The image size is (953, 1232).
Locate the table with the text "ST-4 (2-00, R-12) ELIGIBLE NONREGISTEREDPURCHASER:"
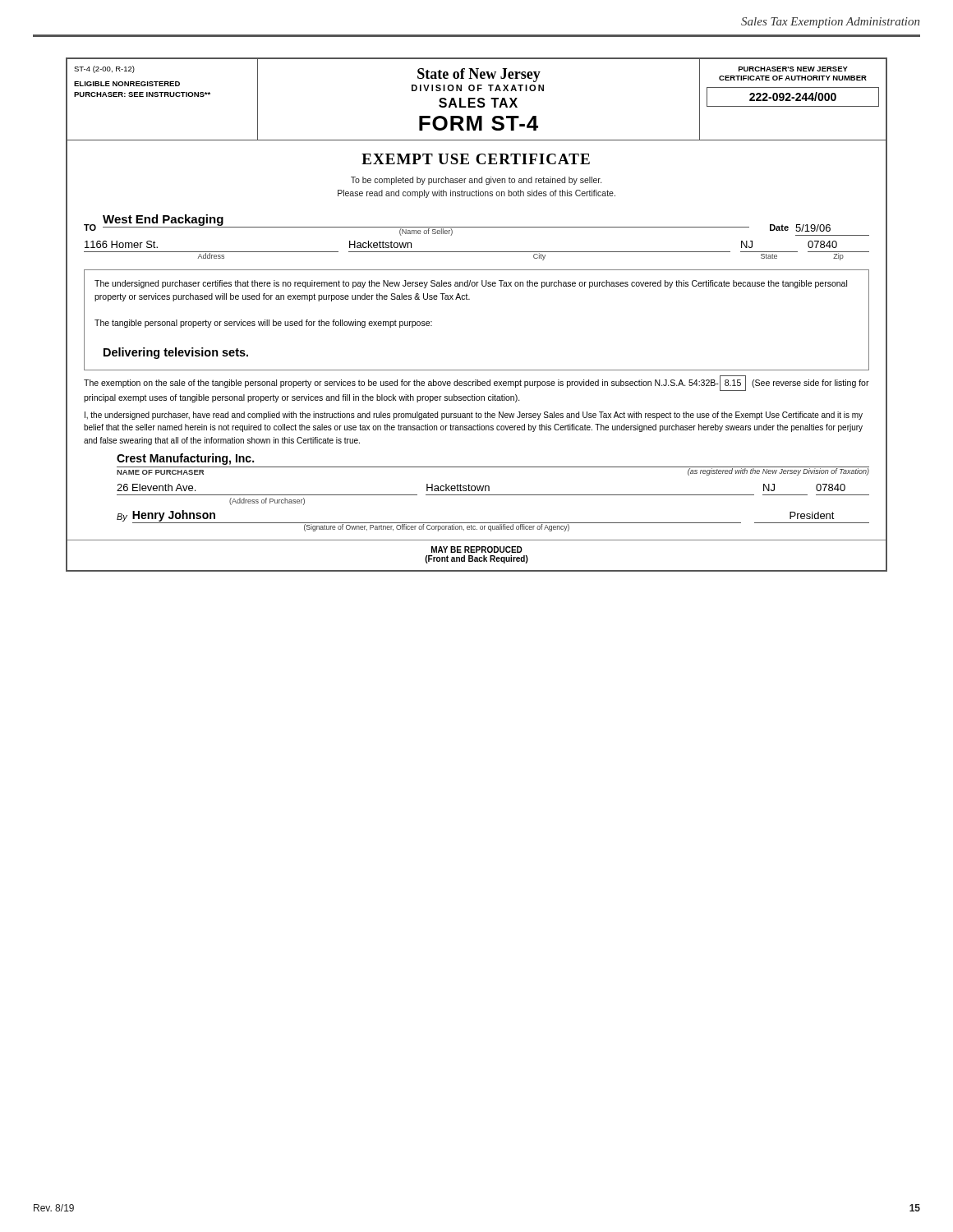coord(476,315)
